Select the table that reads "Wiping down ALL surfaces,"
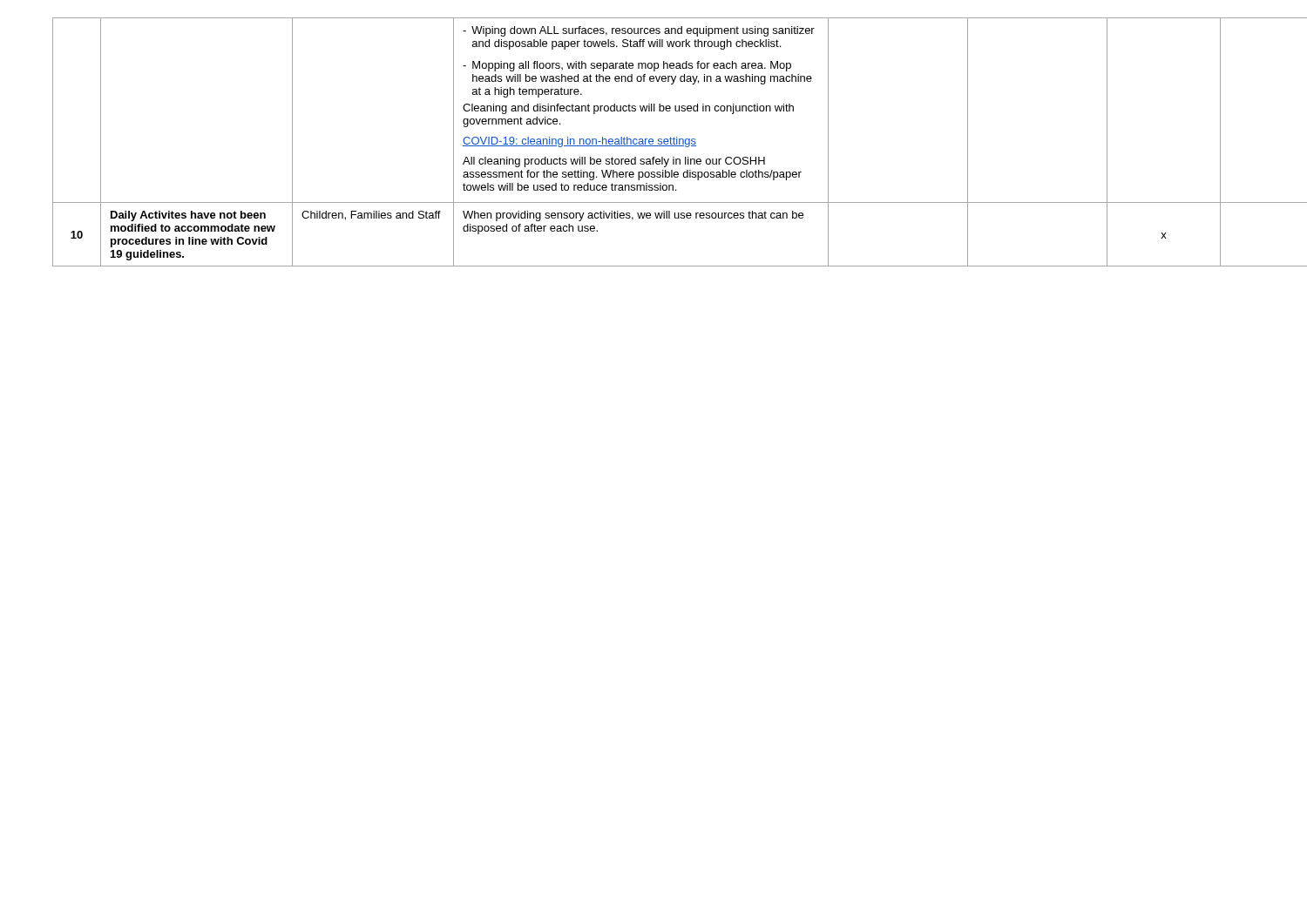1307x924 pixels. (654, 142)
